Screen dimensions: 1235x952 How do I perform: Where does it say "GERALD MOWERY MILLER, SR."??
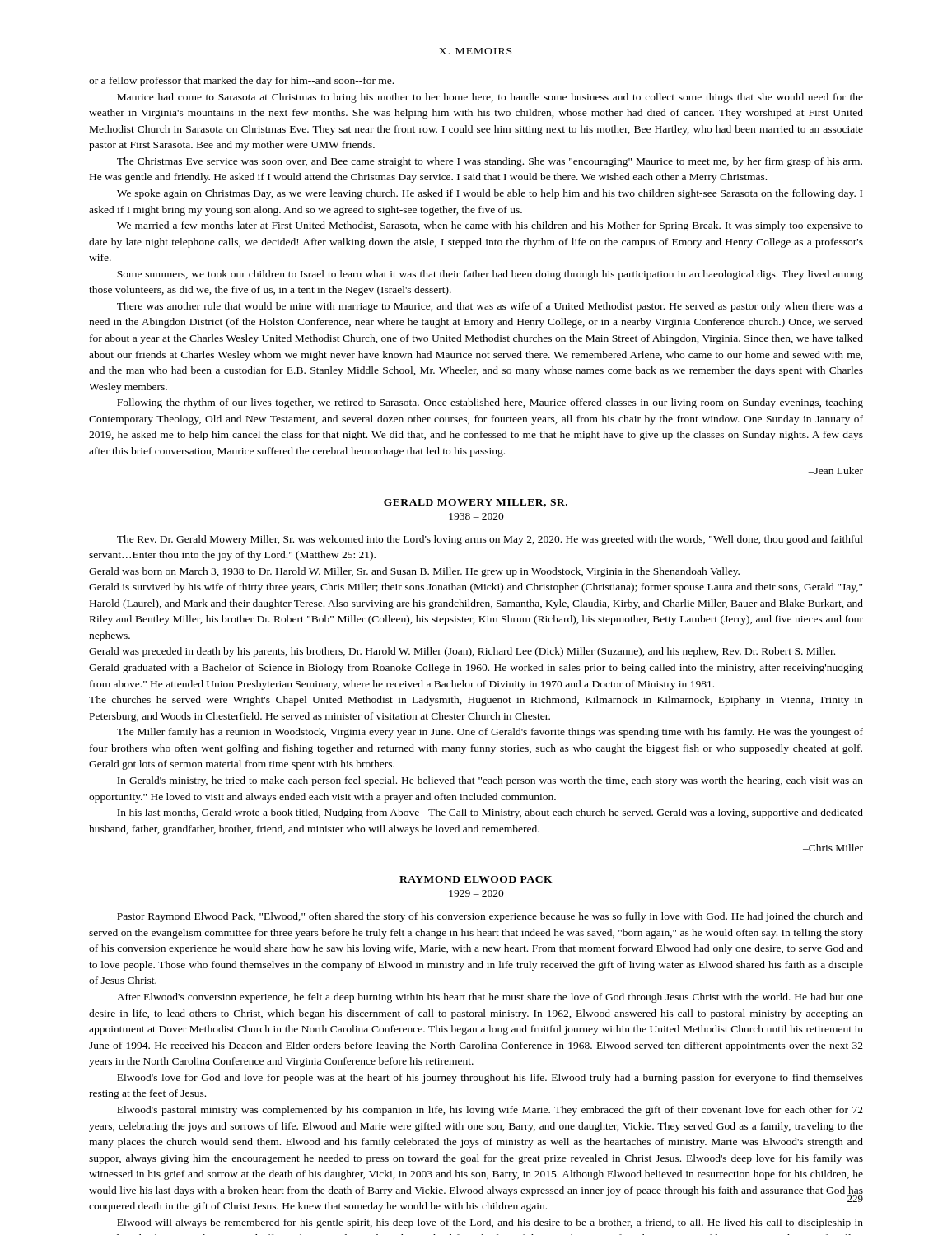tap(476, 501)
